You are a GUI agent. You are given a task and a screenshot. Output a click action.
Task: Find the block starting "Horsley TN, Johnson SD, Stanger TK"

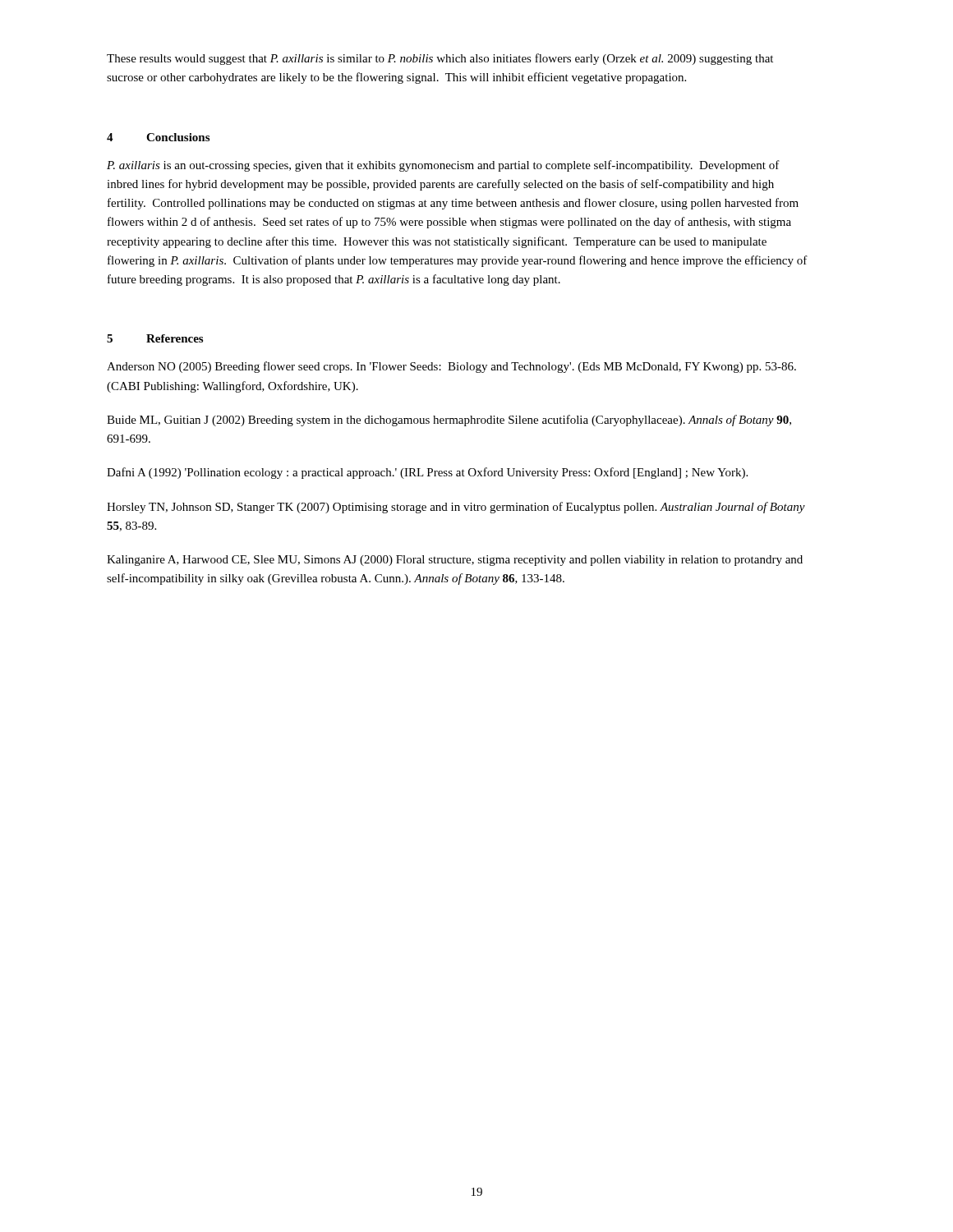pos(460,516)
